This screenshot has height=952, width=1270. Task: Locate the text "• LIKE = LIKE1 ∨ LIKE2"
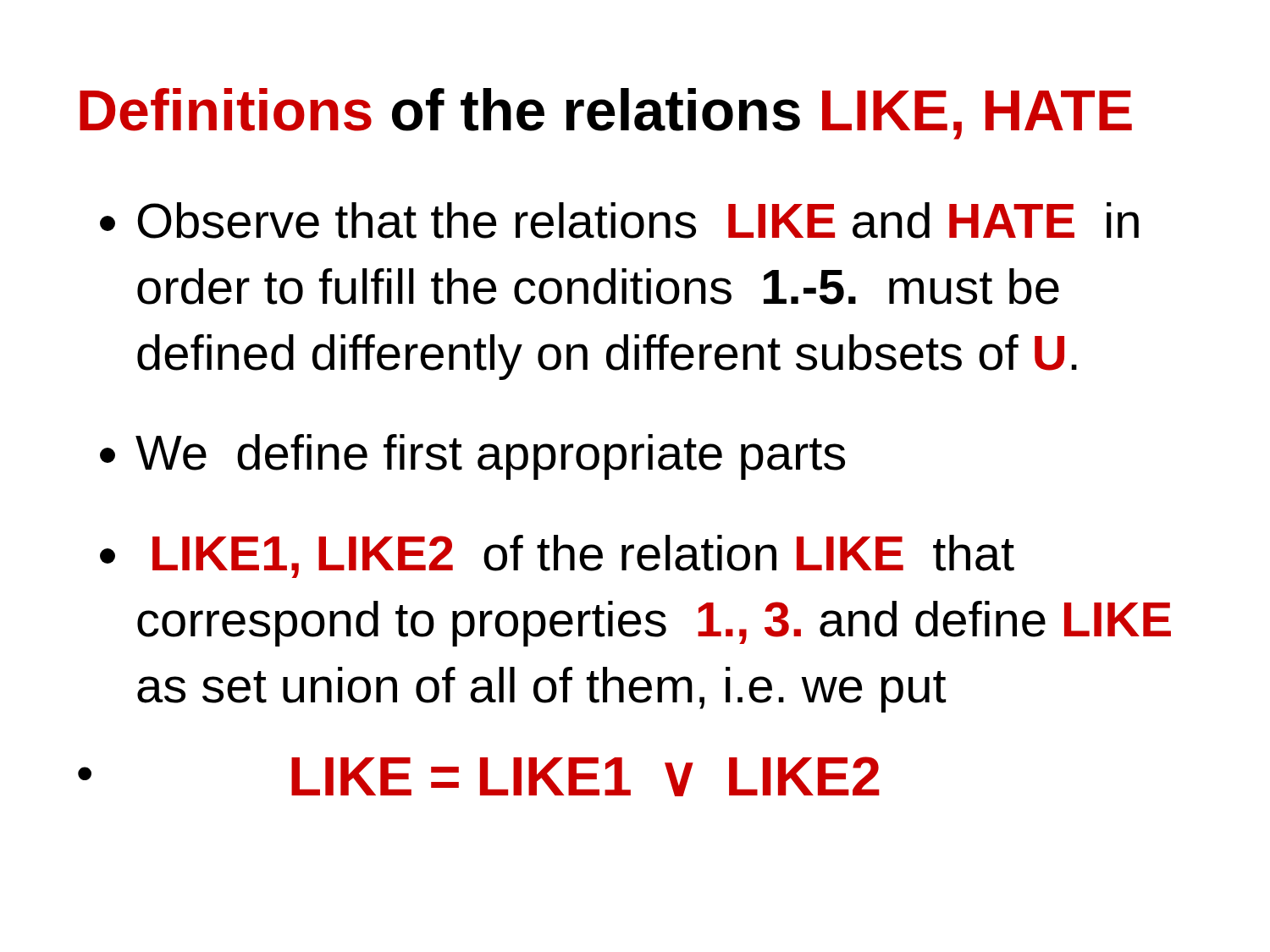(479, 776)
